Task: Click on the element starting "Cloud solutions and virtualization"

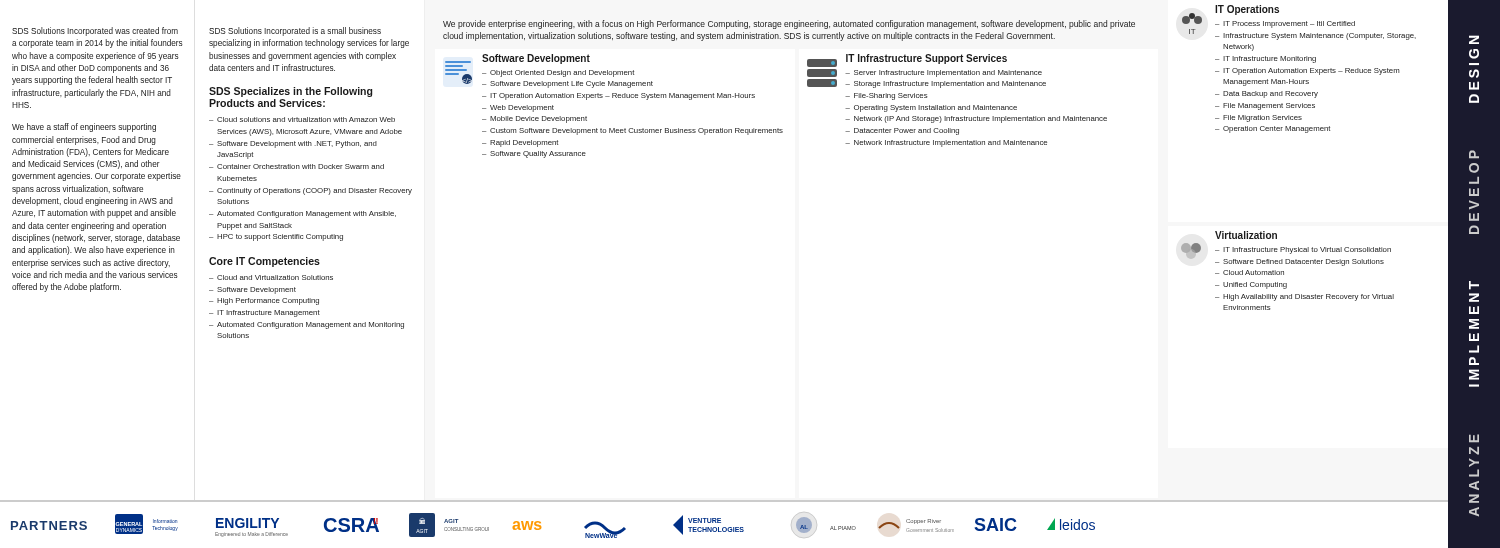Action: tap(311, 126)
